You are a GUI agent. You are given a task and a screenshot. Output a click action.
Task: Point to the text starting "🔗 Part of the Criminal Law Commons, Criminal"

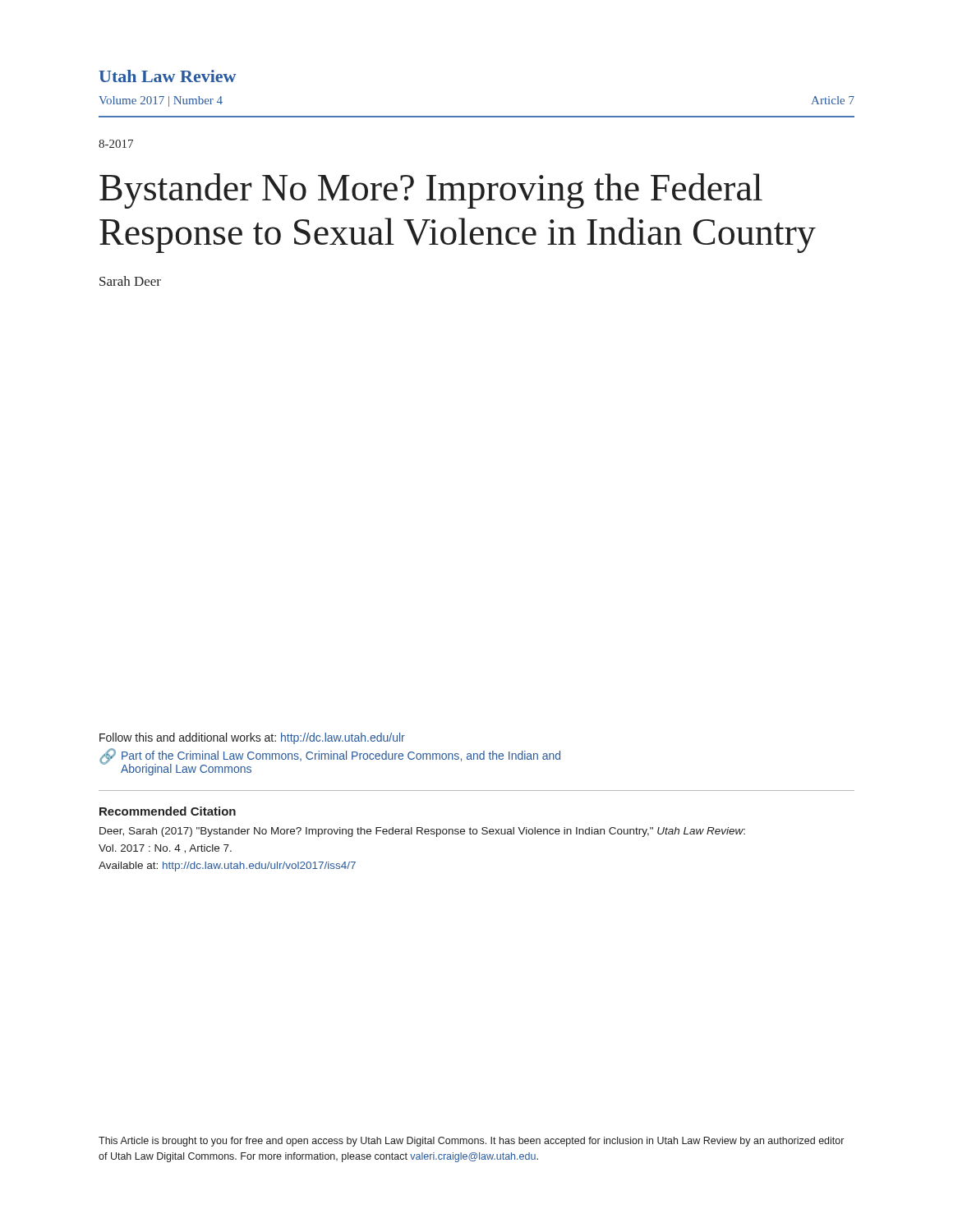point(330,762)
